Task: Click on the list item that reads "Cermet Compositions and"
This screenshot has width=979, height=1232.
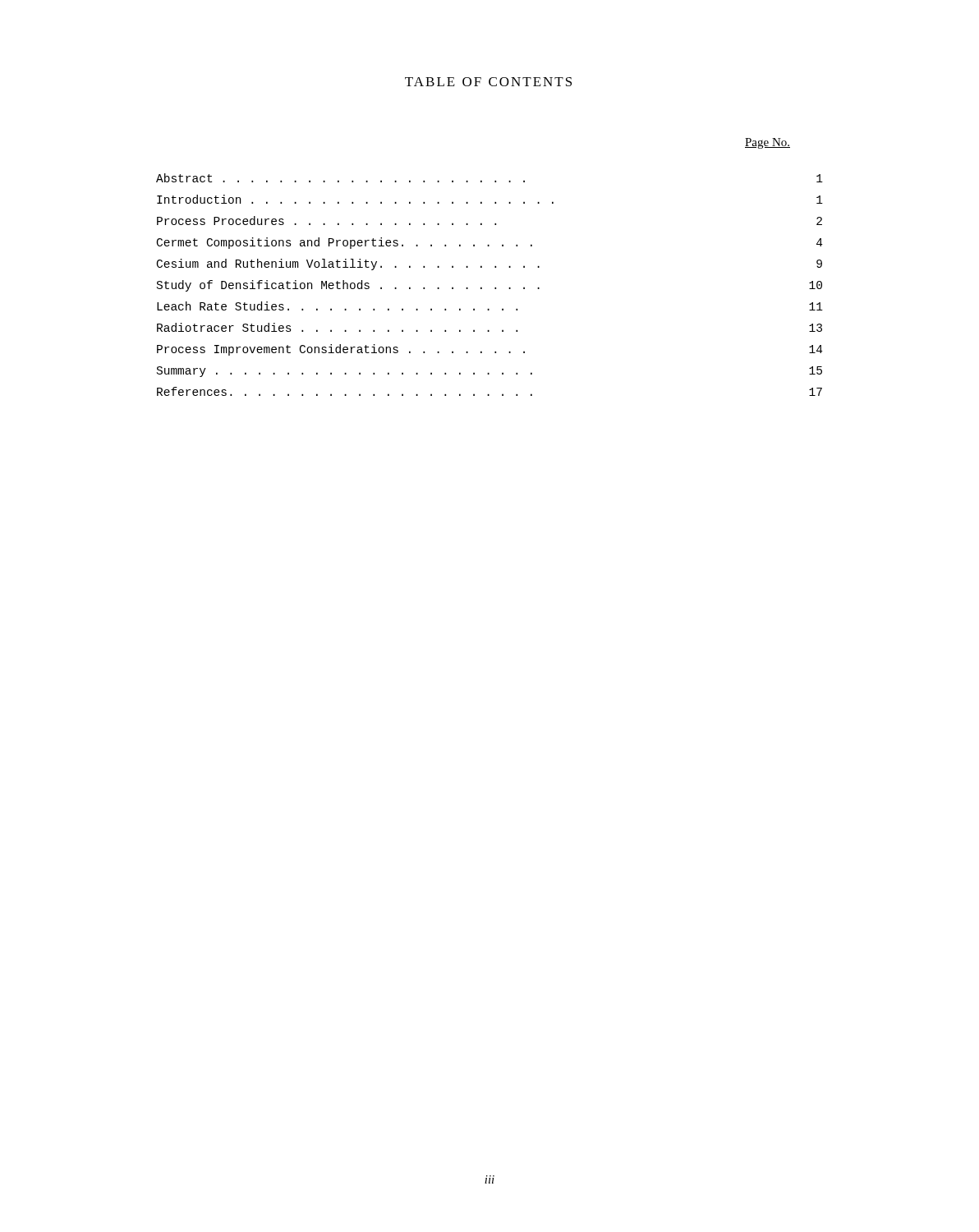Action: pos(490,243)
